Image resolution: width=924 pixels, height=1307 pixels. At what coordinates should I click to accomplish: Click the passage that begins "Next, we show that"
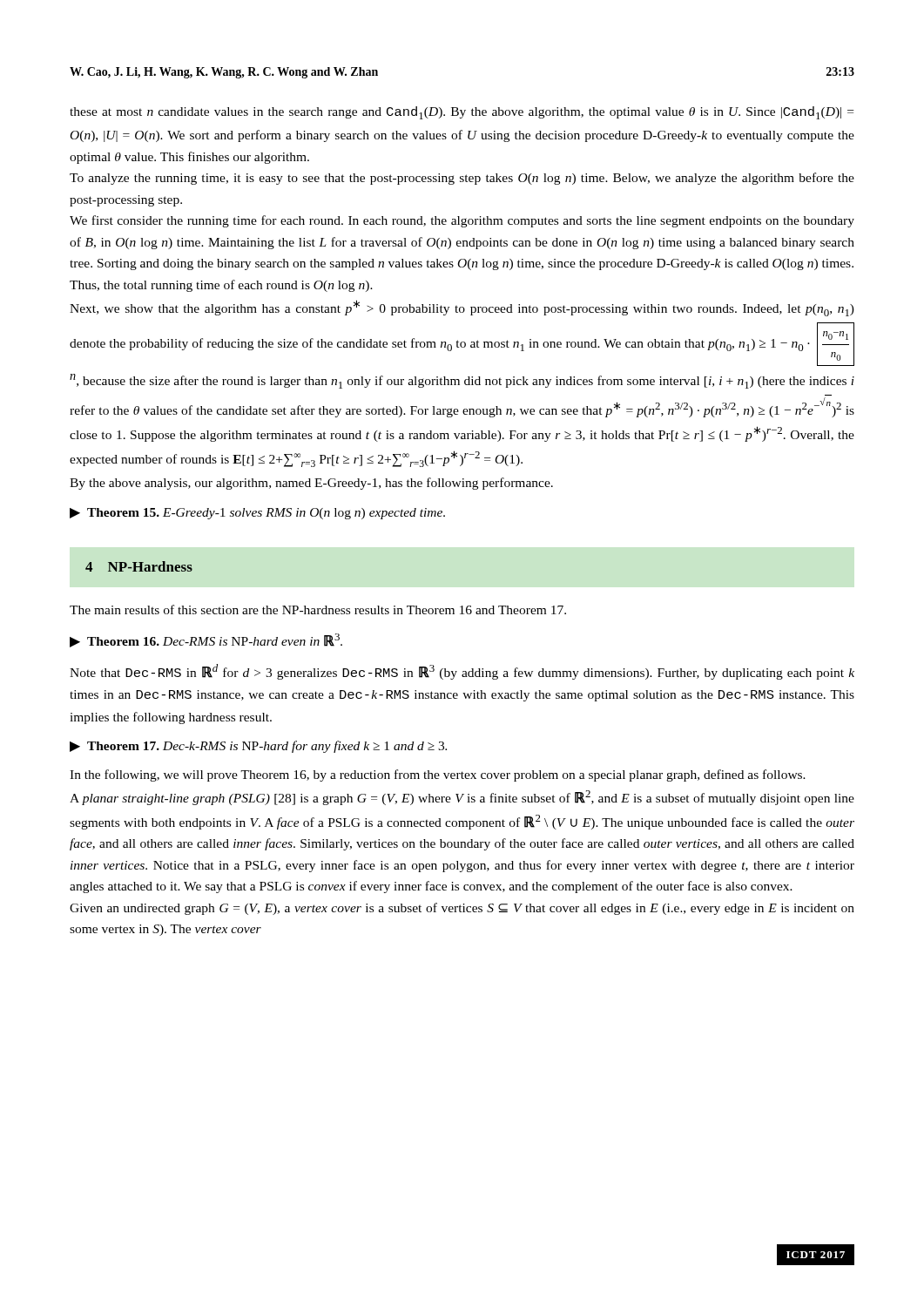coord(462,384)
